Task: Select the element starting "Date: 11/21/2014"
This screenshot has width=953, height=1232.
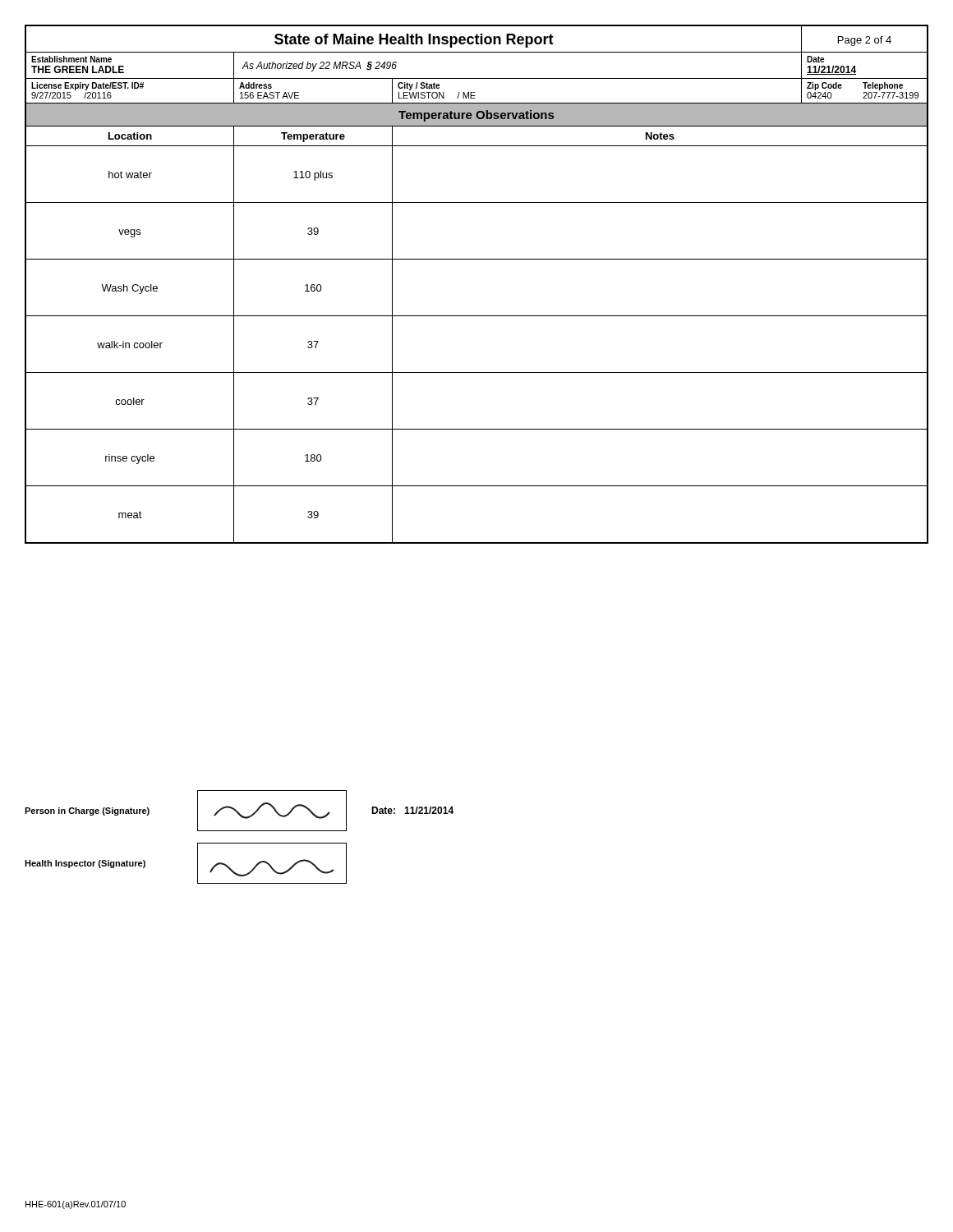Action: (412, 811)
